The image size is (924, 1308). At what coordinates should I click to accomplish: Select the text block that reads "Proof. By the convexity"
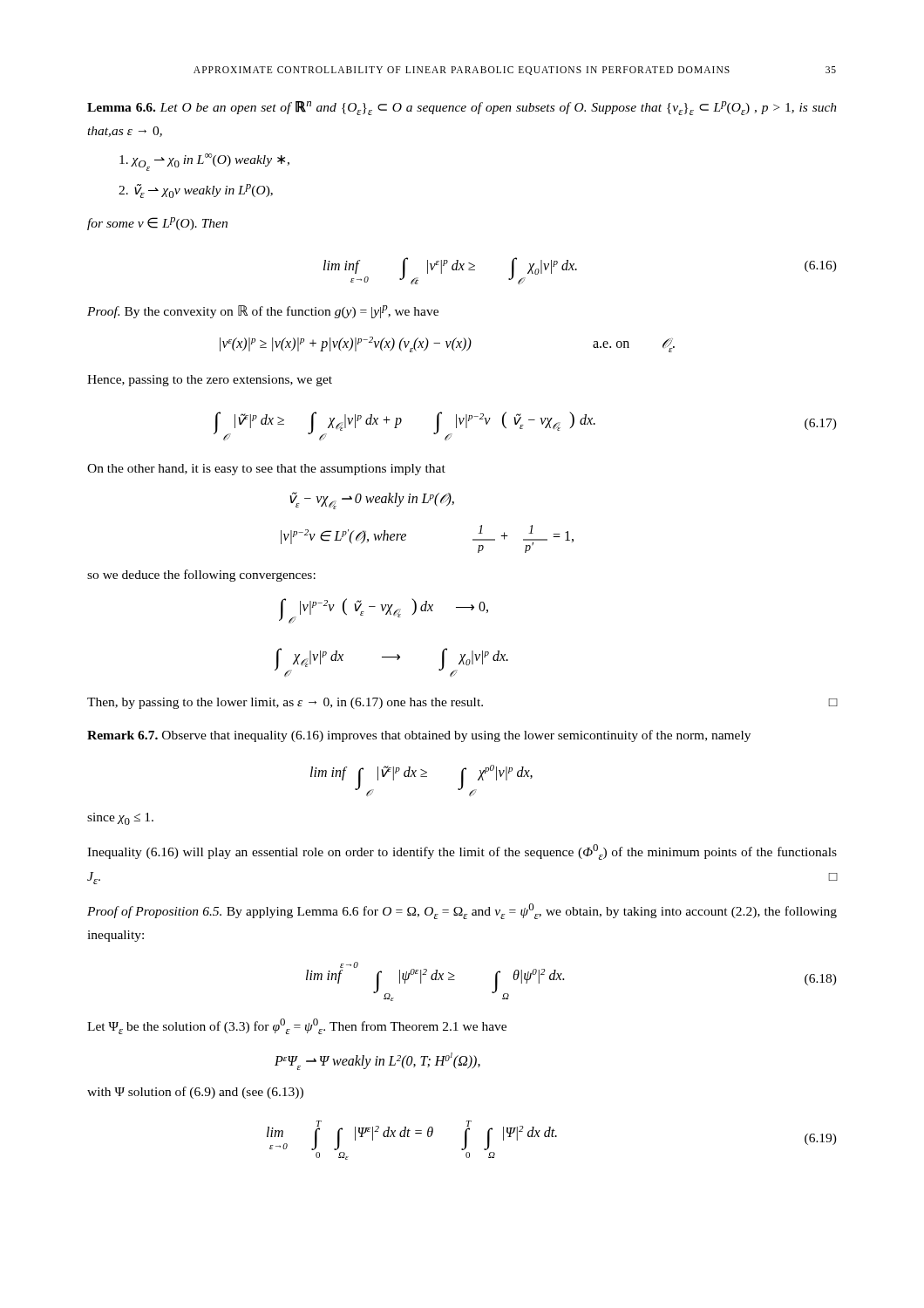pos(263,309)
